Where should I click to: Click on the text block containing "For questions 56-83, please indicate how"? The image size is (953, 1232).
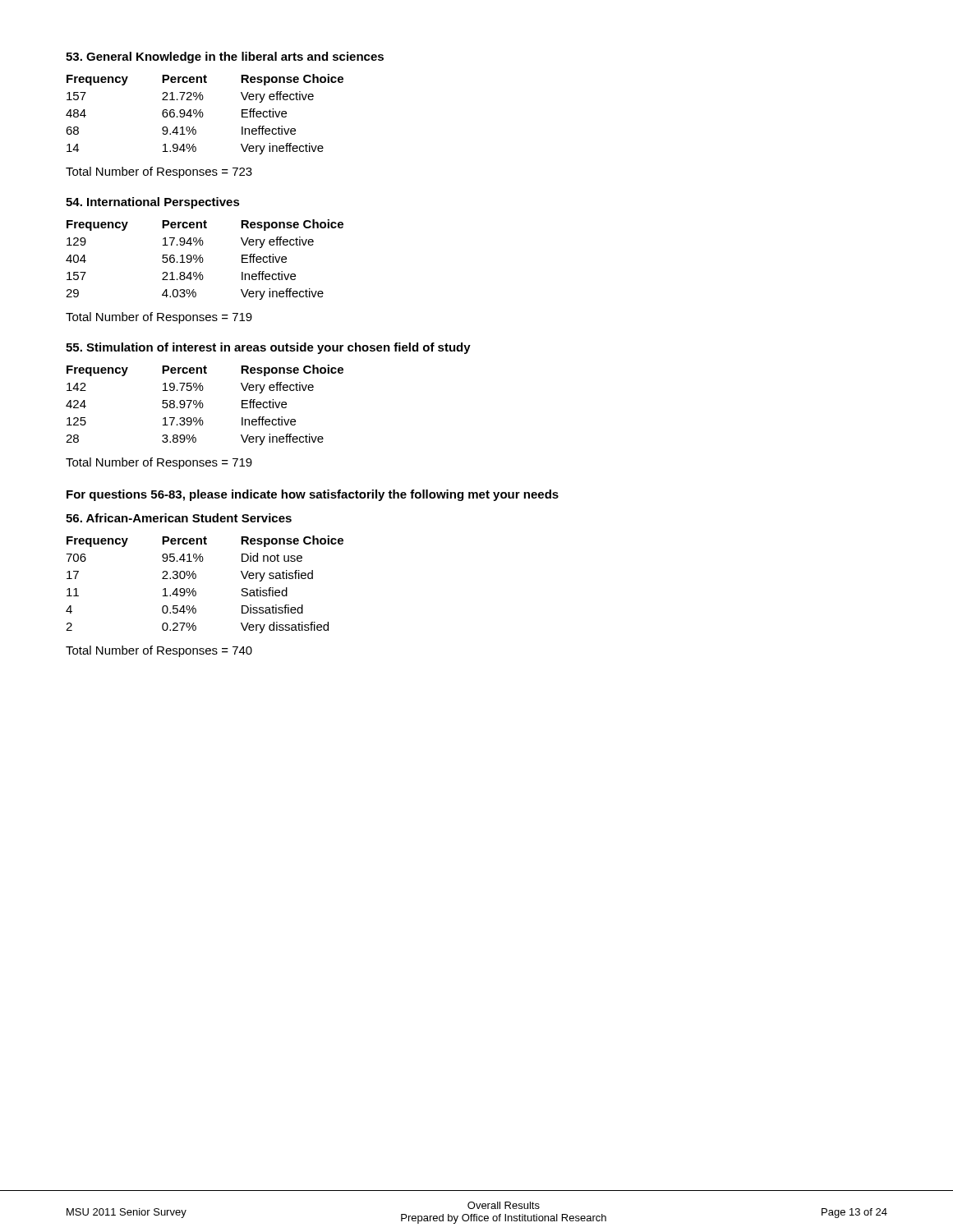click(x=312, y=494)
